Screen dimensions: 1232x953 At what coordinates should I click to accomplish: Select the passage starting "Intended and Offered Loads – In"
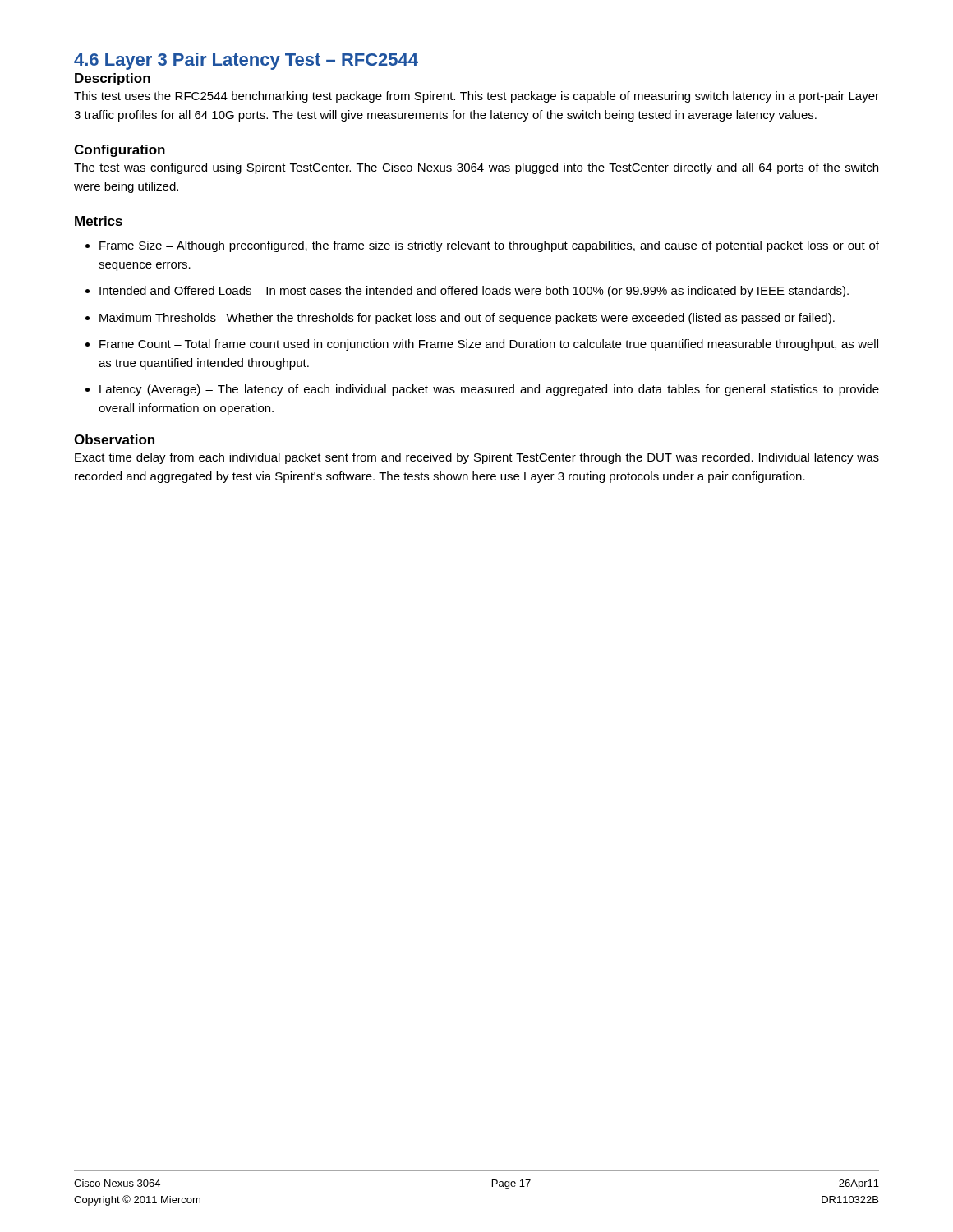click(474, 290)
